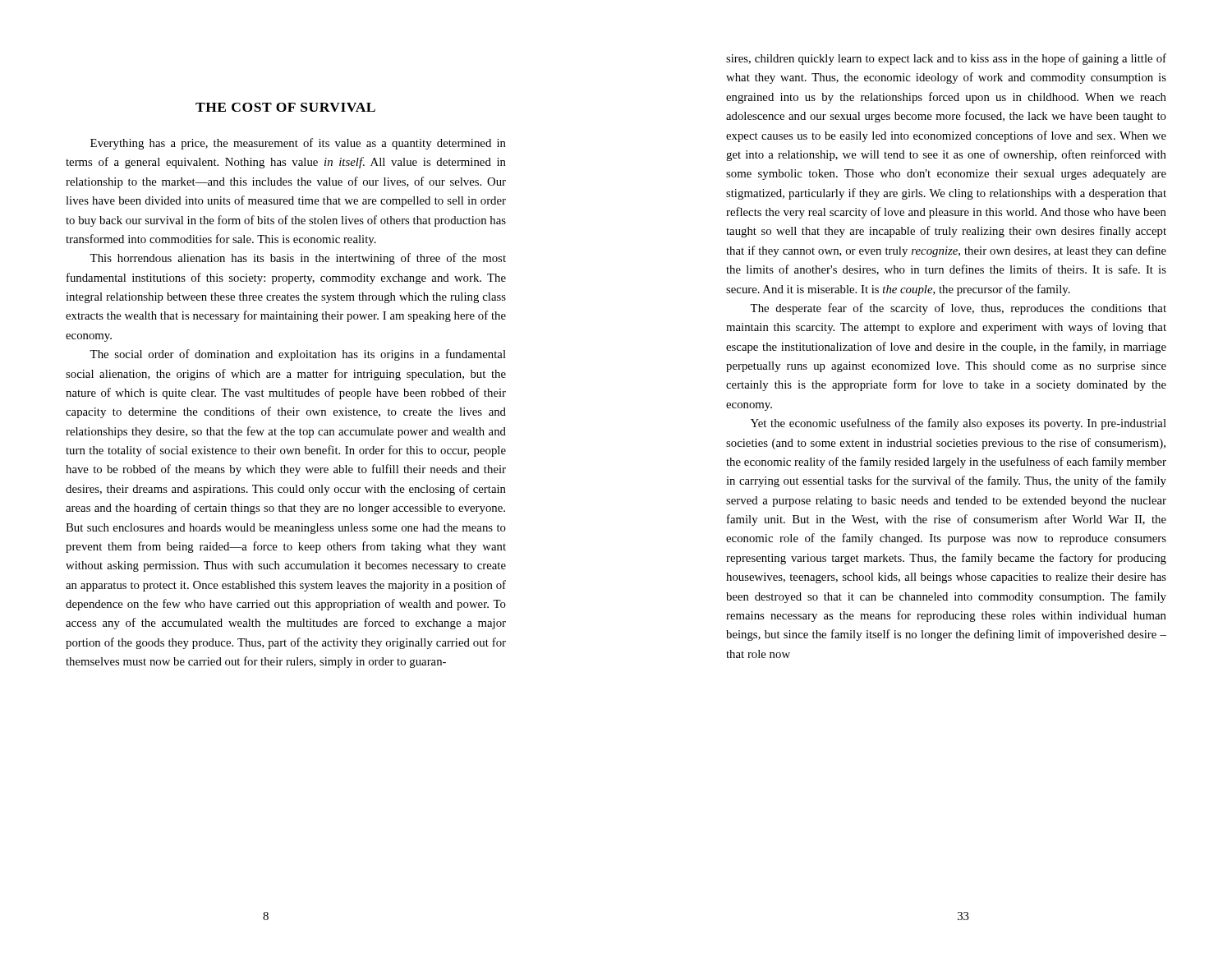Locate the text block that says "Everything has a price, the measurement"
1232x953 pixels.
286,403
